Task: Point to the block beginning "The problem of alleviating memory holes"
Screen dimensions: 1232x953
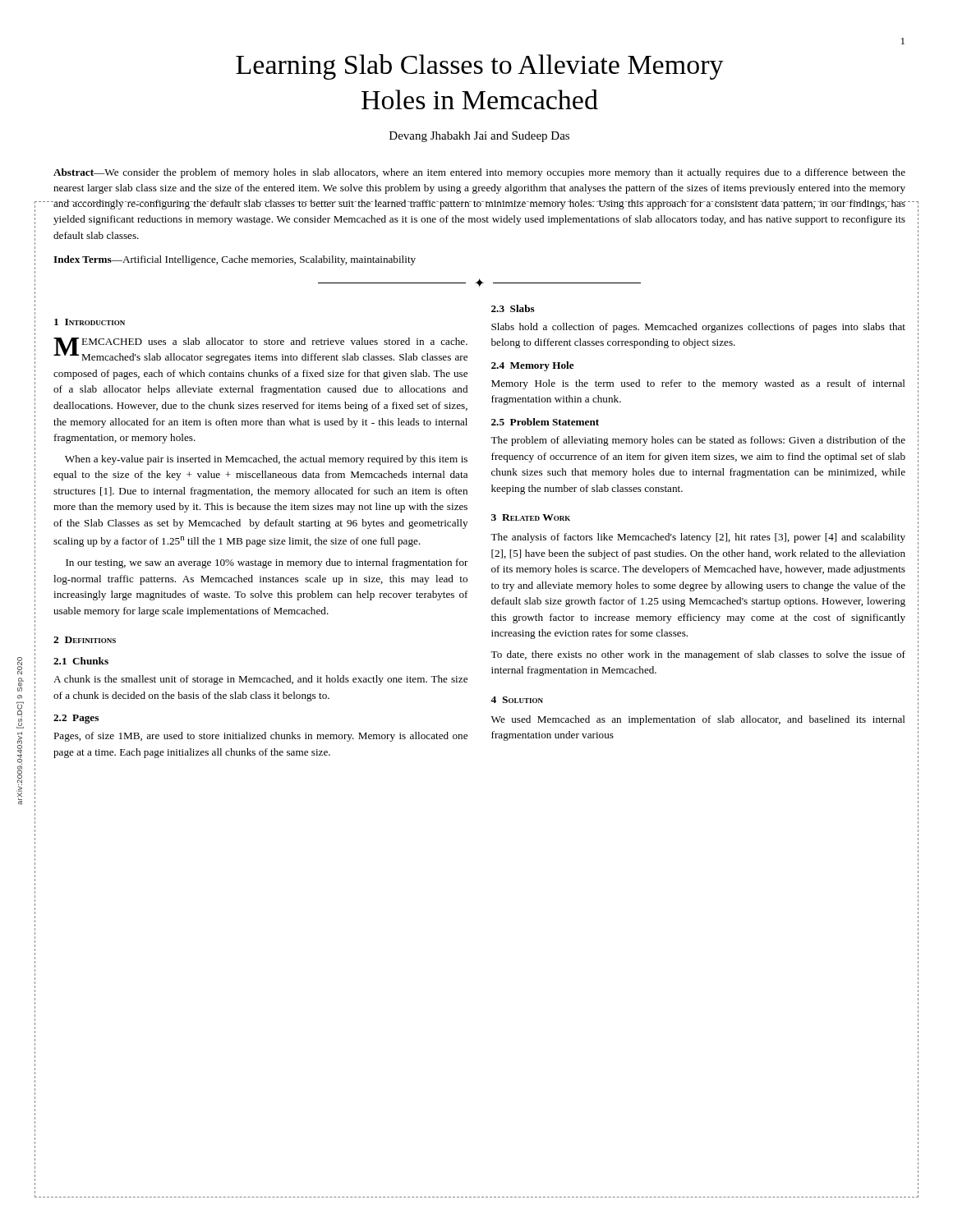Action: (x=698, y=464)
